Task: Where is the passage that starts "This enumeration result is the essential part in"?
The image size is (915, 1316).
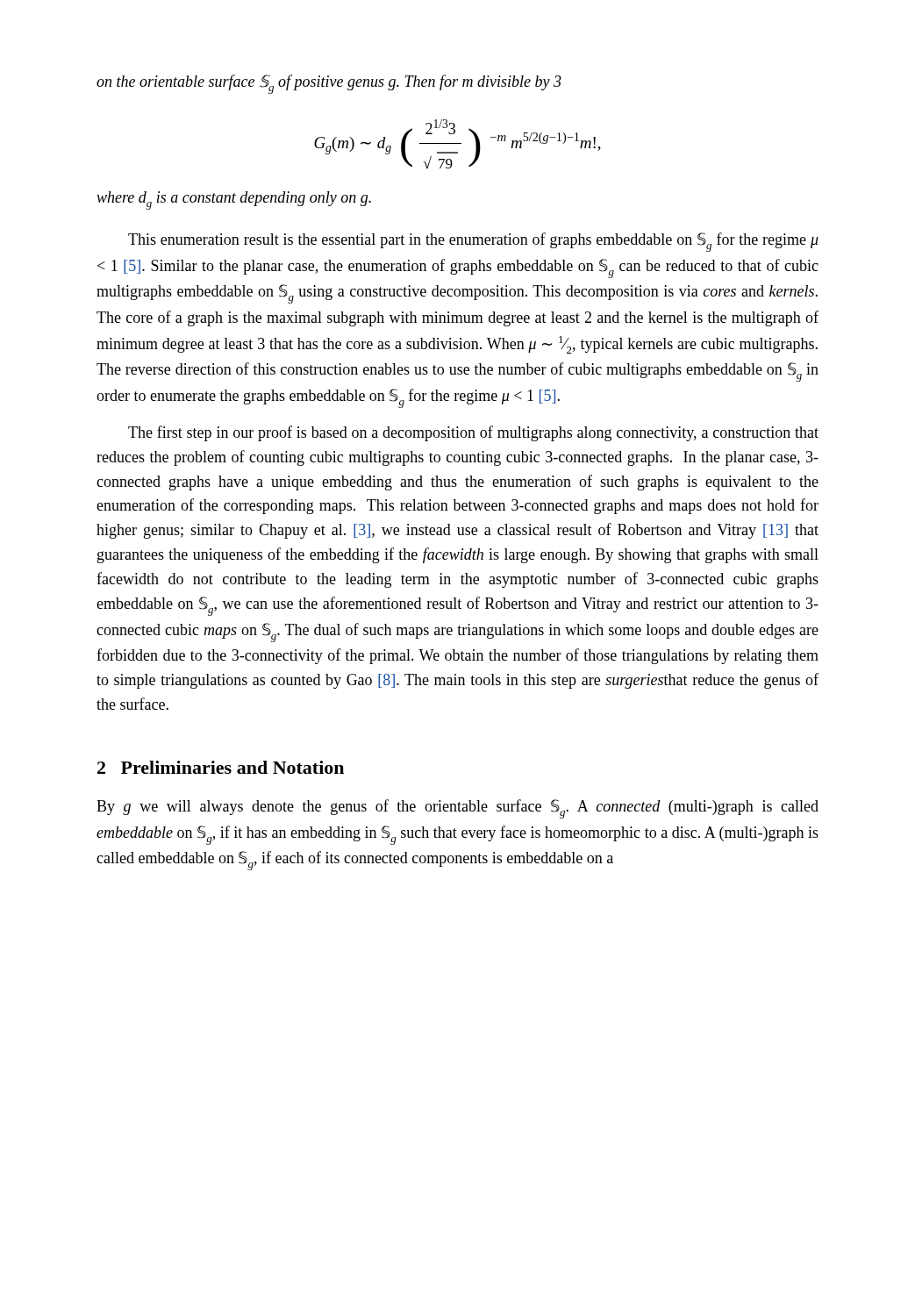Action: 458,319
